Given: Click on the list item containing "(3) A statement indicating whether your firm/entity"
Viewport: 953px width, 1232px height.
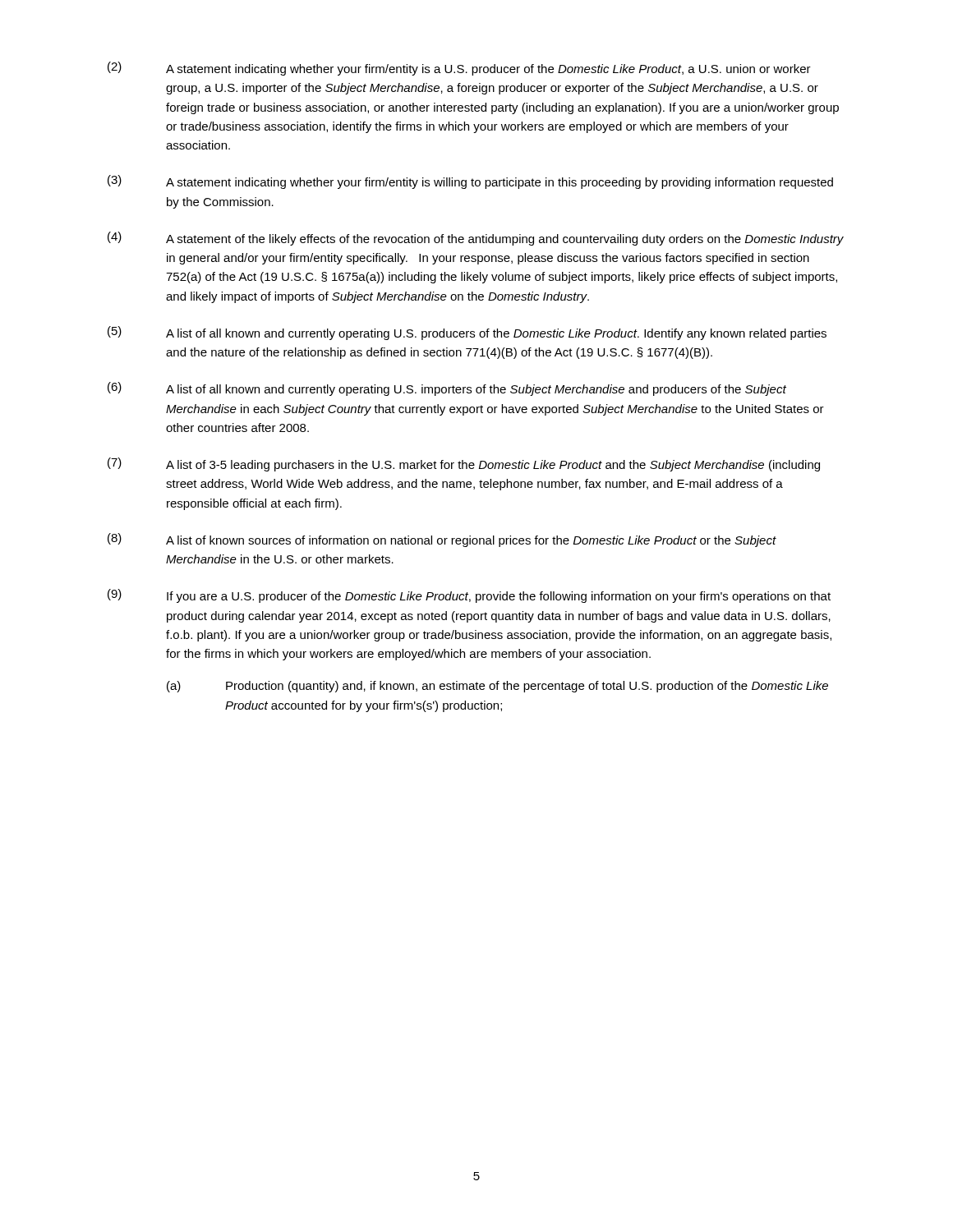Looking at the screenshot, I should tap(476, 192).
